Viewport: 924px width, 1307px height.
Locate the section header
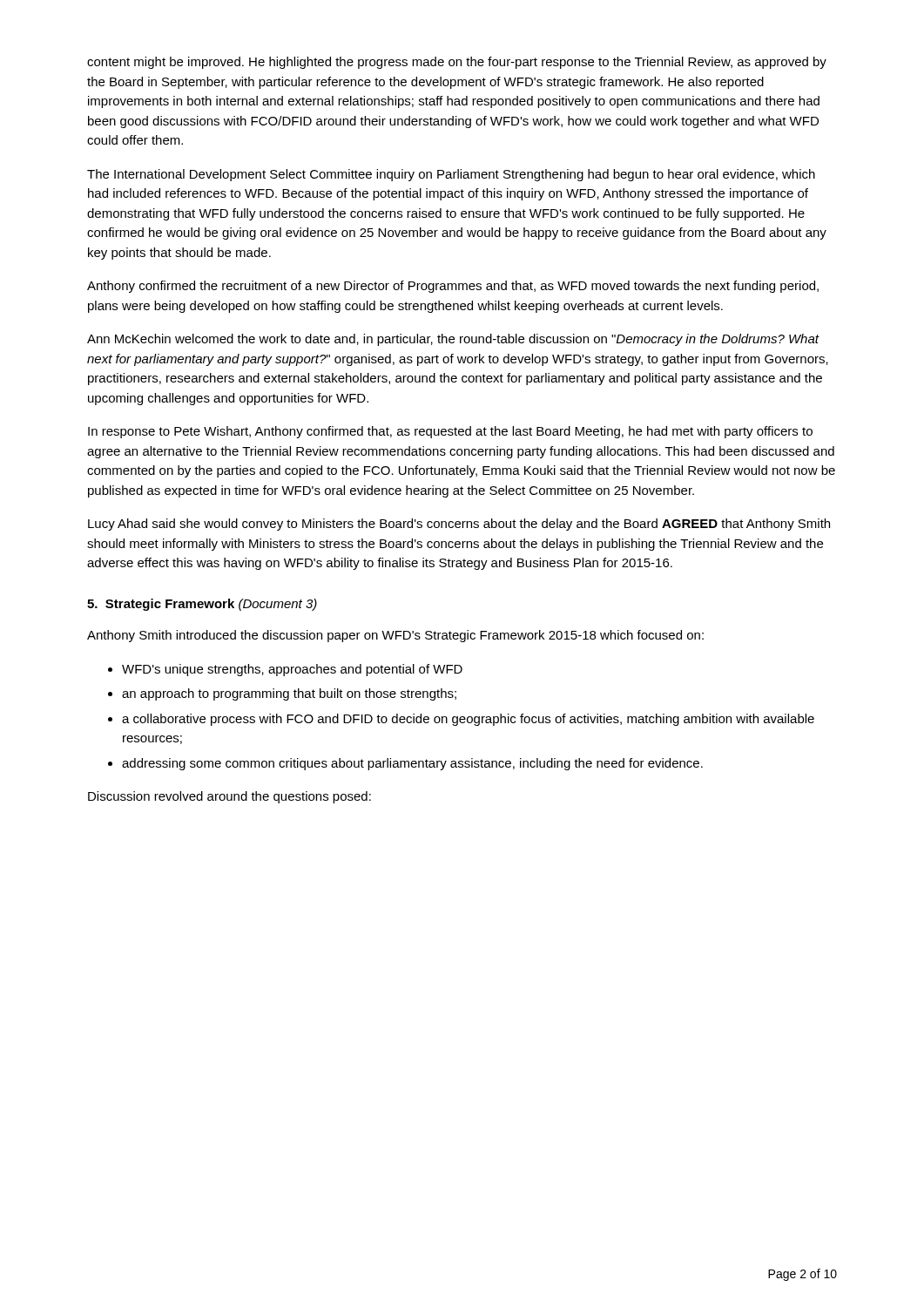click(462, 604)
